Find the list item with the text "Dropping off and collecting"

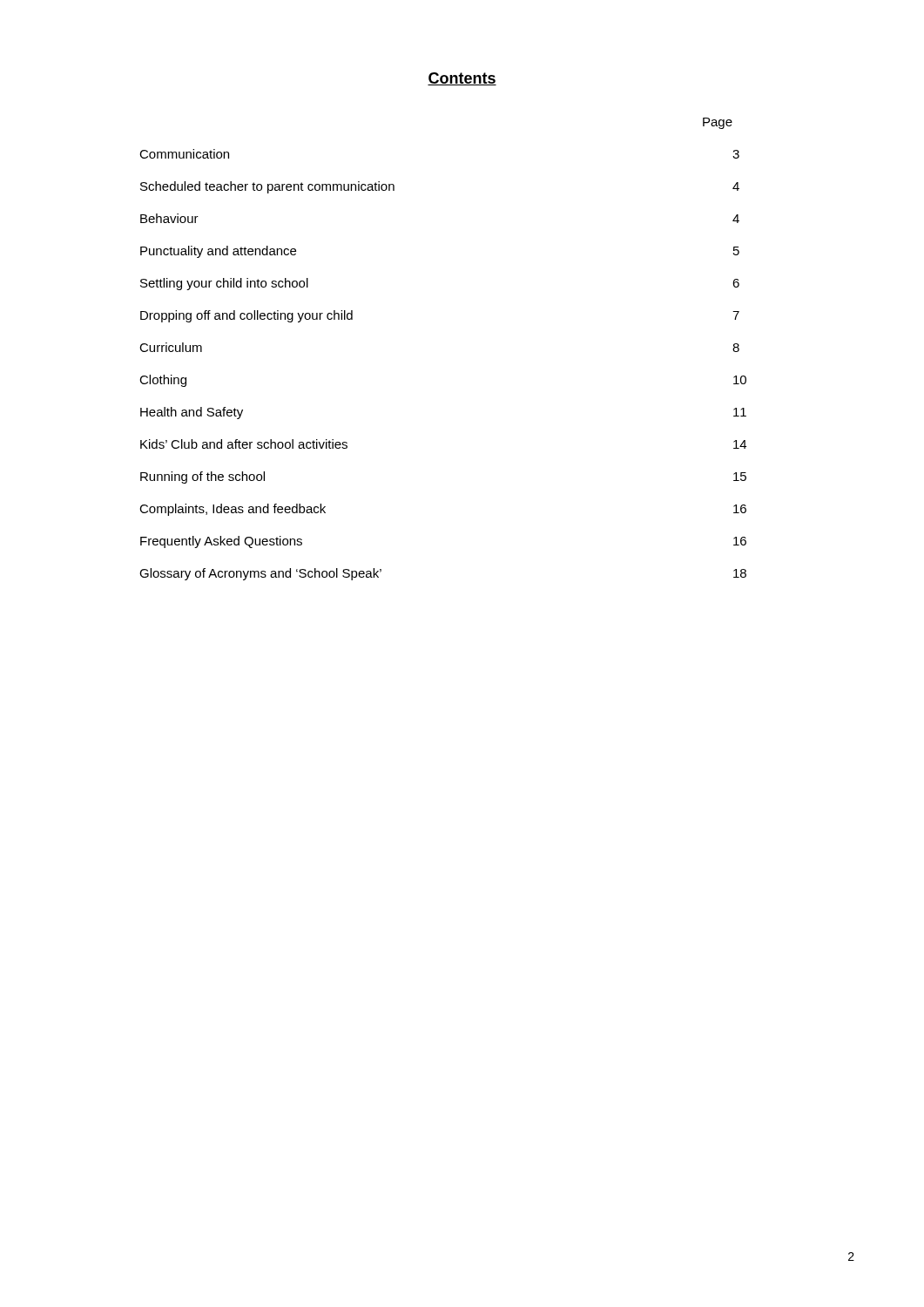click(x=248, y=316)
